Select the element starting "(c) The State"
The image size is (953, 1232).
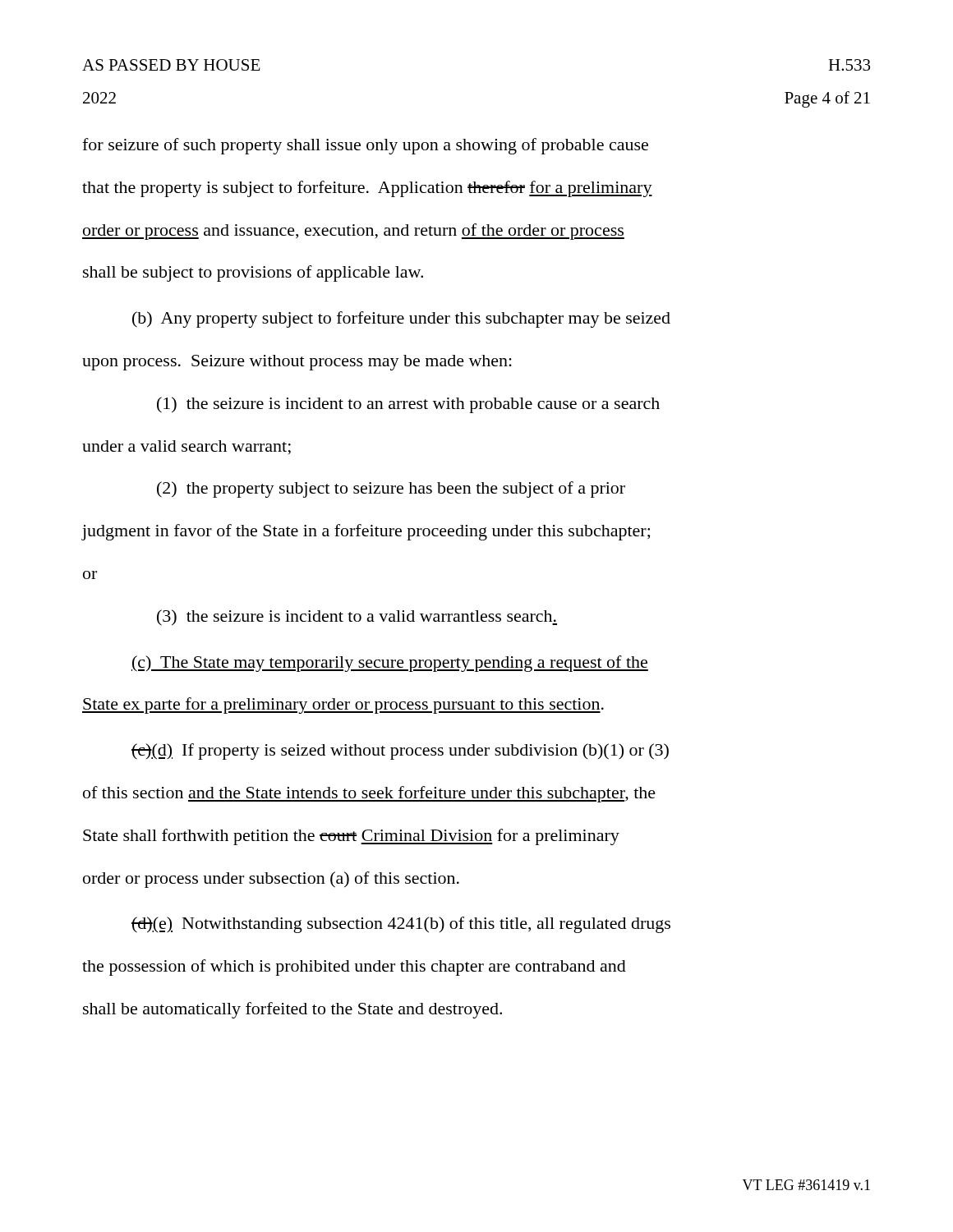point(476,683)
